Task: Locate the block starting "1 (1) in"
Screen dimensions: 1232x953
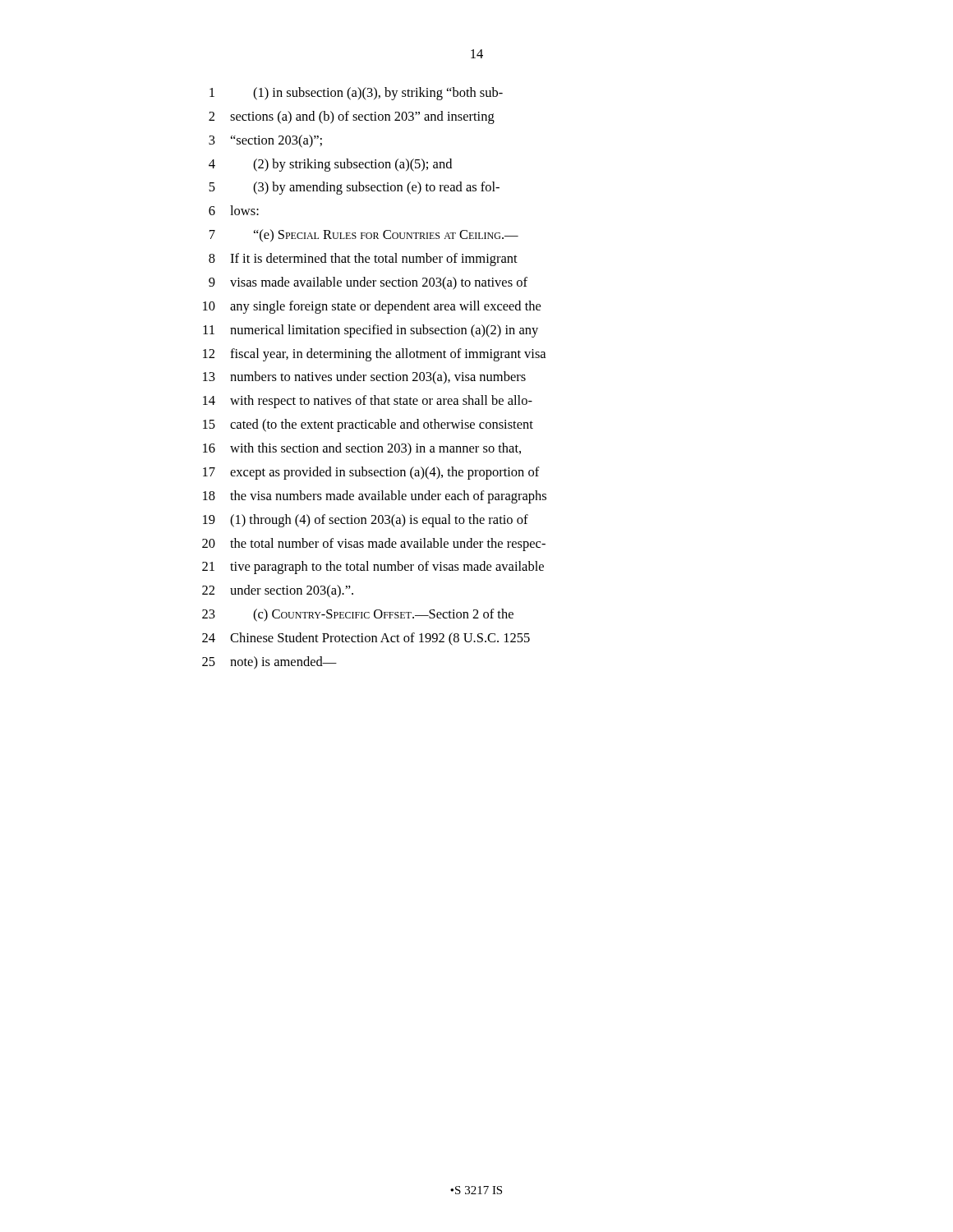Action: [x=476, y=93]
